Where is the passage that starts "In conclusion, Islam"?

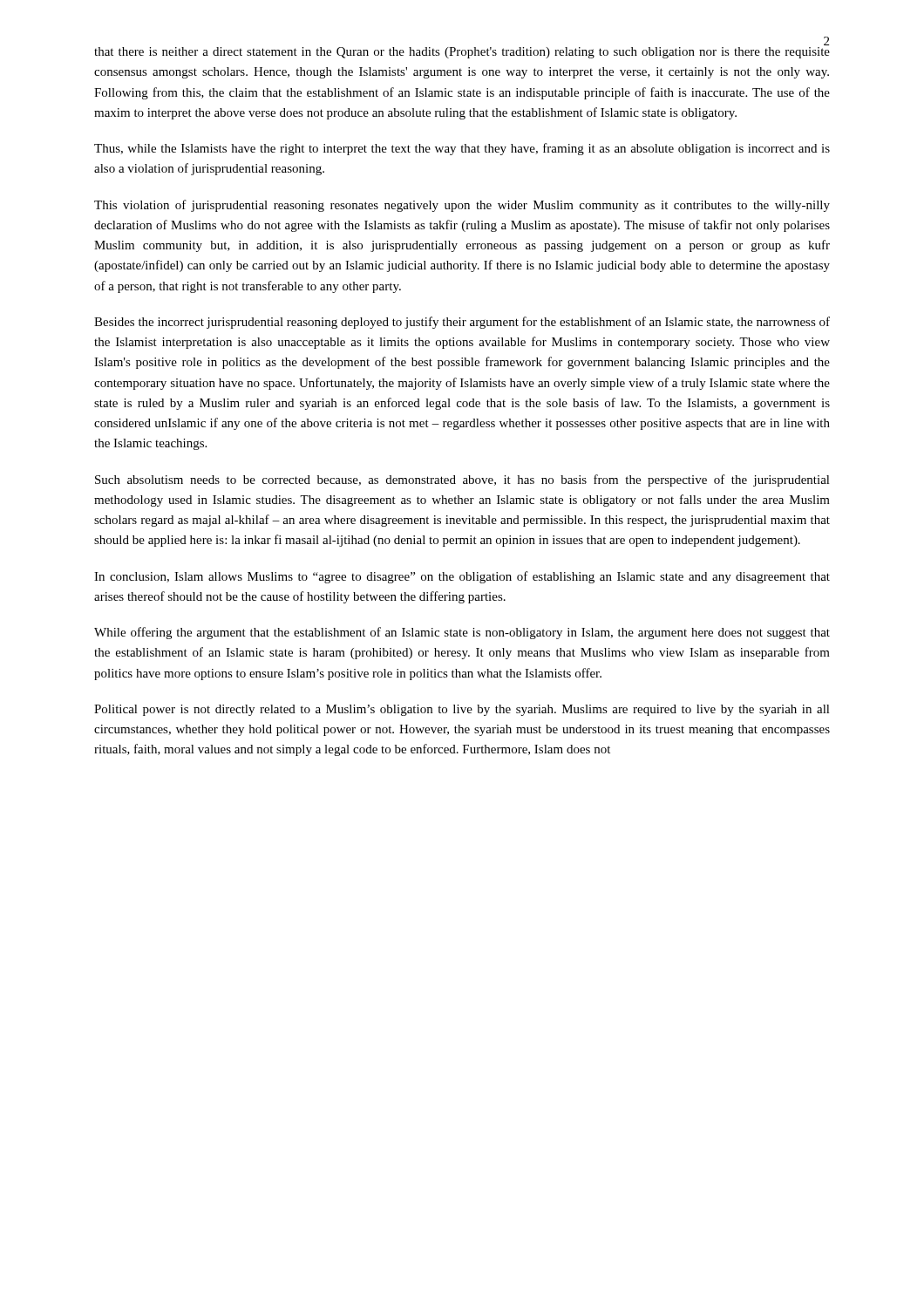(462, 586)
